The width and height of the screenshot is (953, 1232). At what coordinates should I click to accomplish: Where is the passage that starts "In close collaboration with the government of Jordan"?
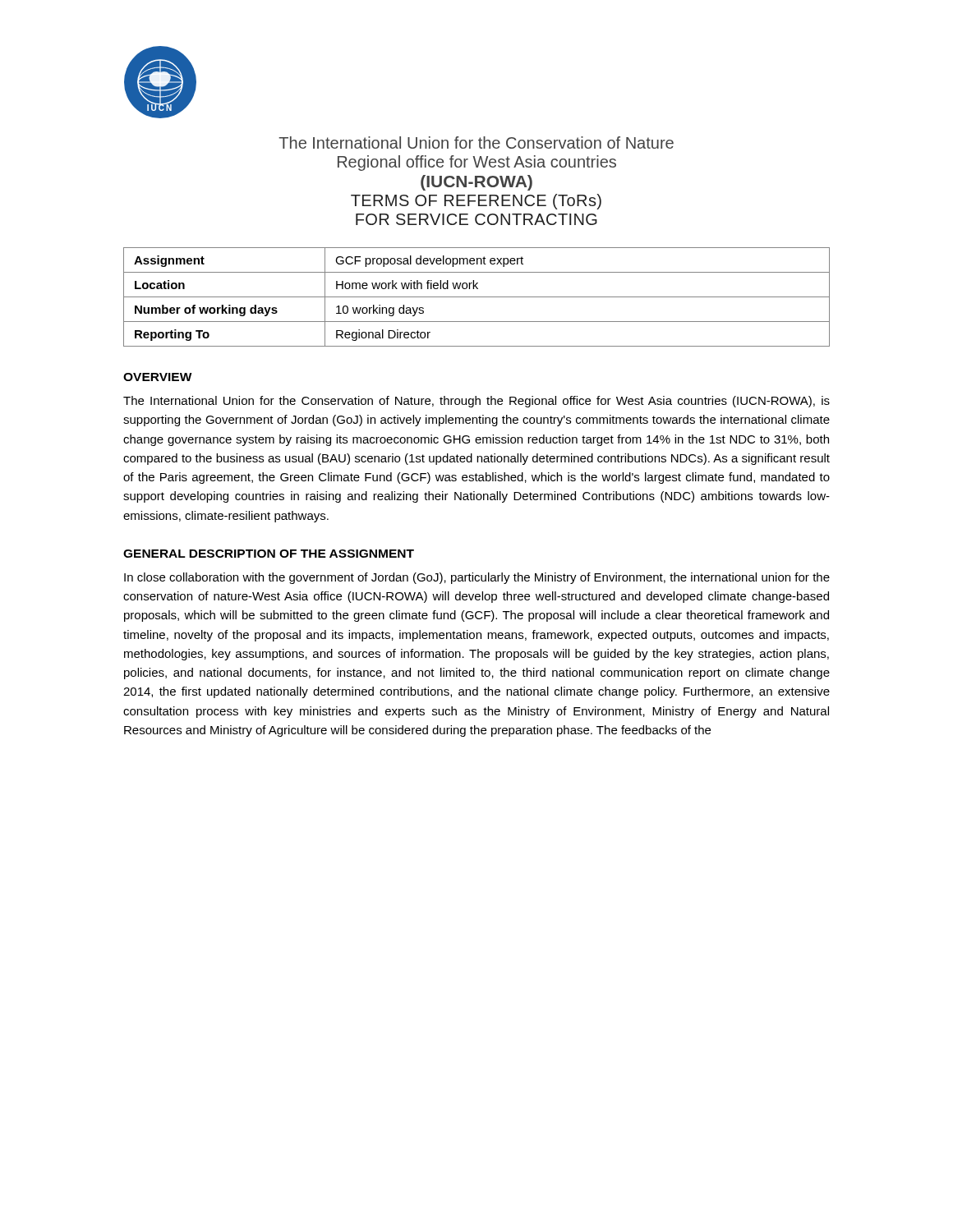[x=476, y=653]
